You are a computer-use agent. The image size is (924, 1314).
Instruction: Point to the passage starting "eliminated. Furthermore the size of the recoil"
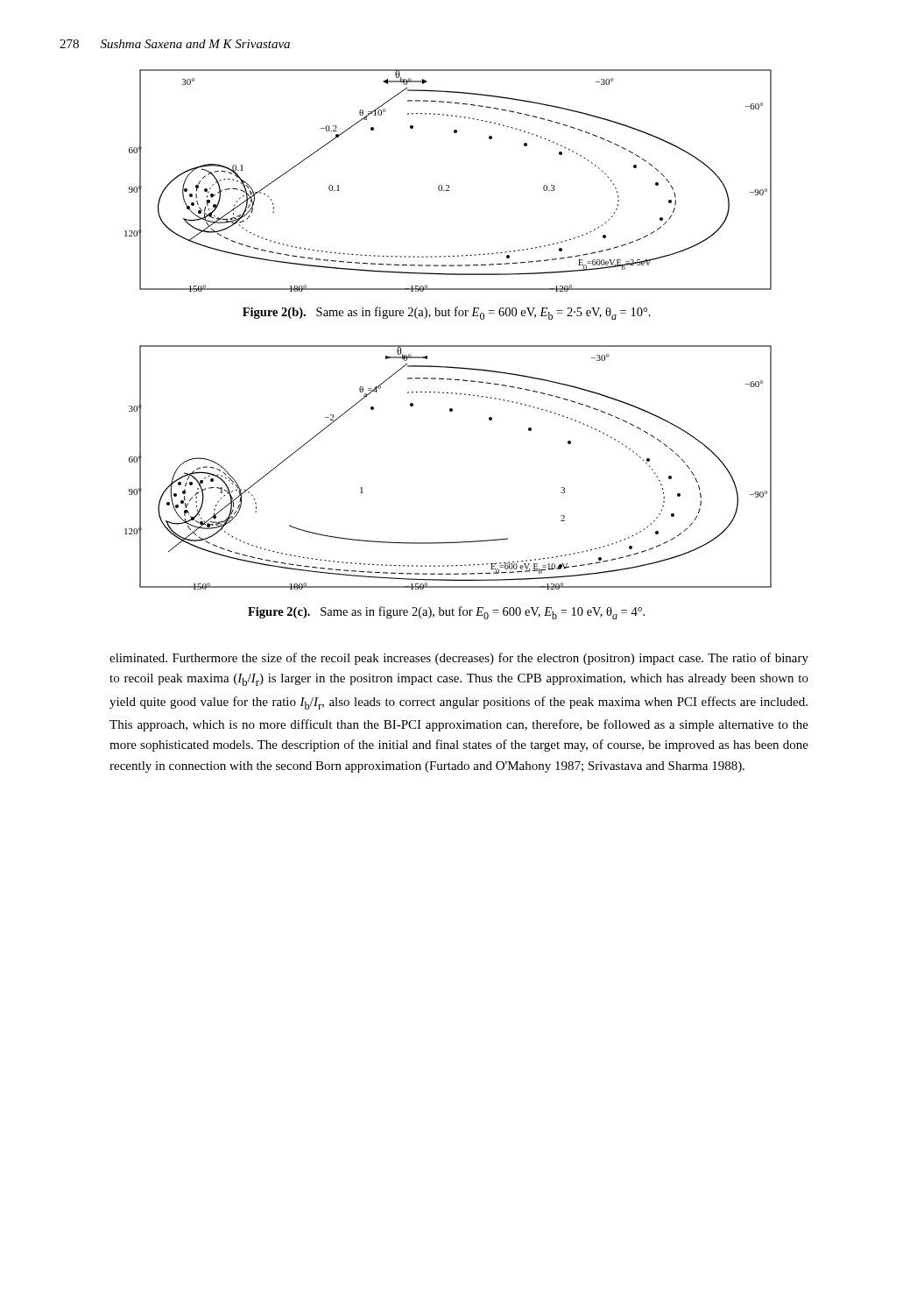(x=459, y=712)
